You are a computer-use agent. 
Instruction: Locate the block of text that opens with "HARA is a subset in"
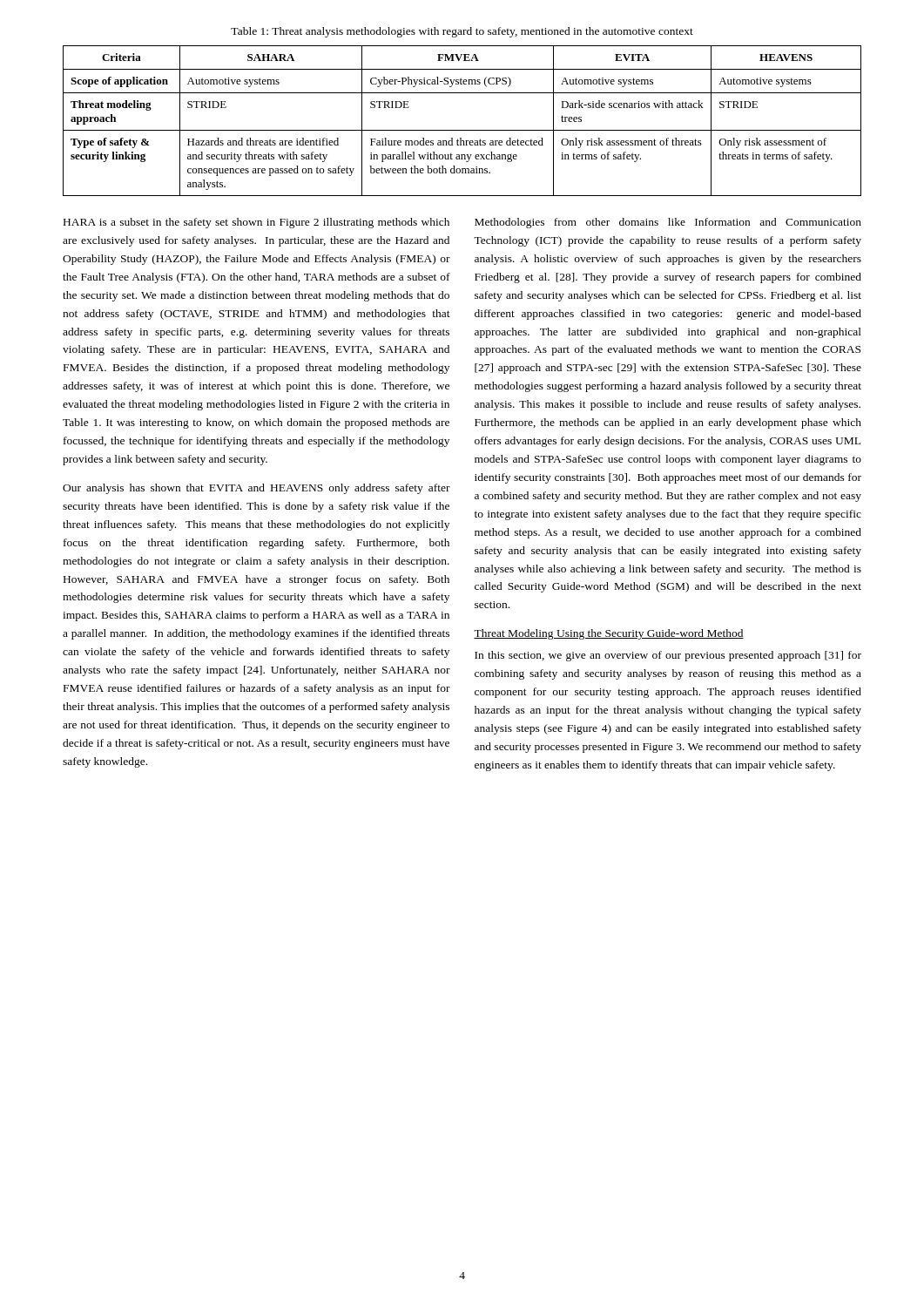(x=256, y=341)
